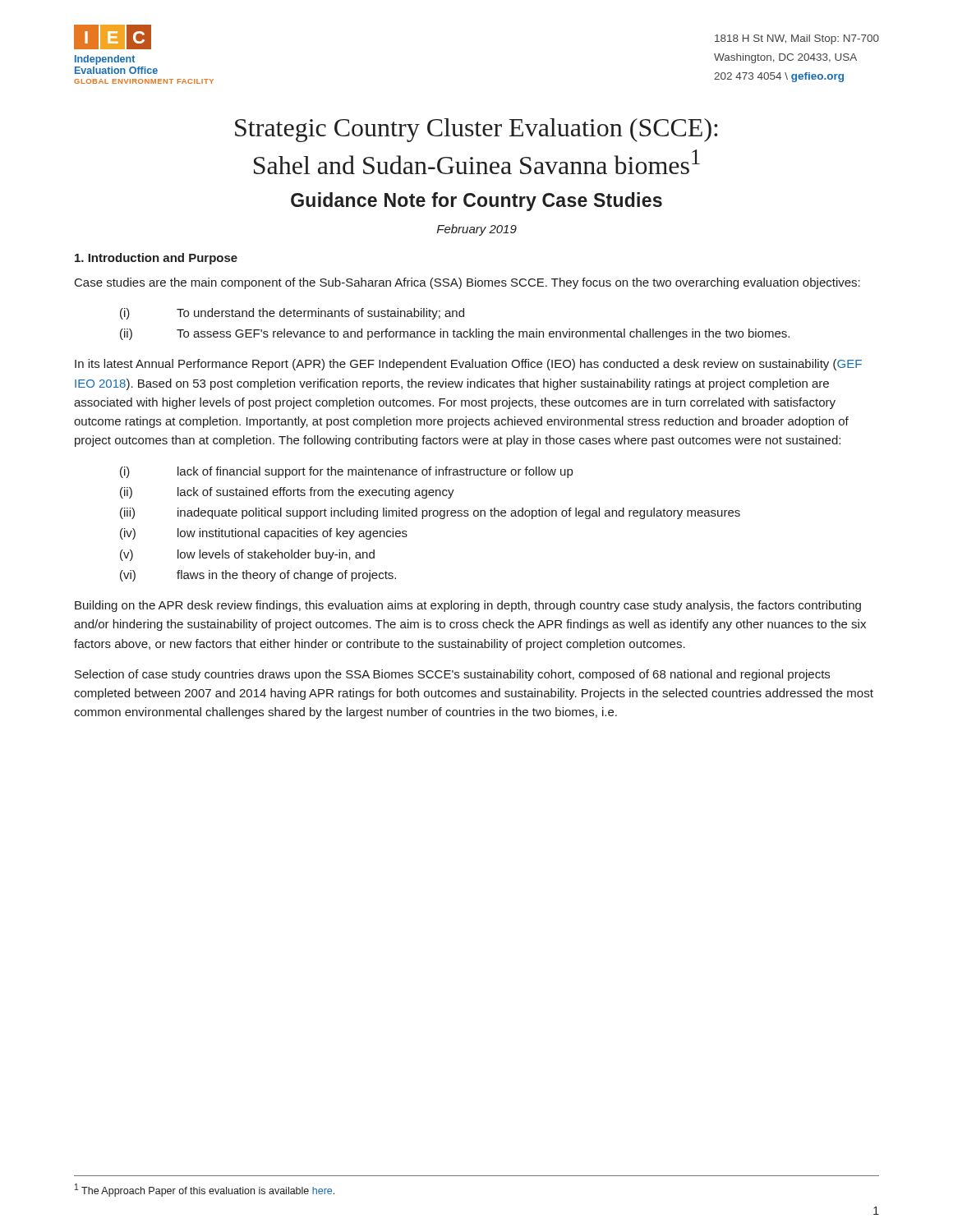Viewport: 953px width, 1232px height.
Task: Select the element starting "Strategic Country Cluster"
Action: tap(476, 146)
